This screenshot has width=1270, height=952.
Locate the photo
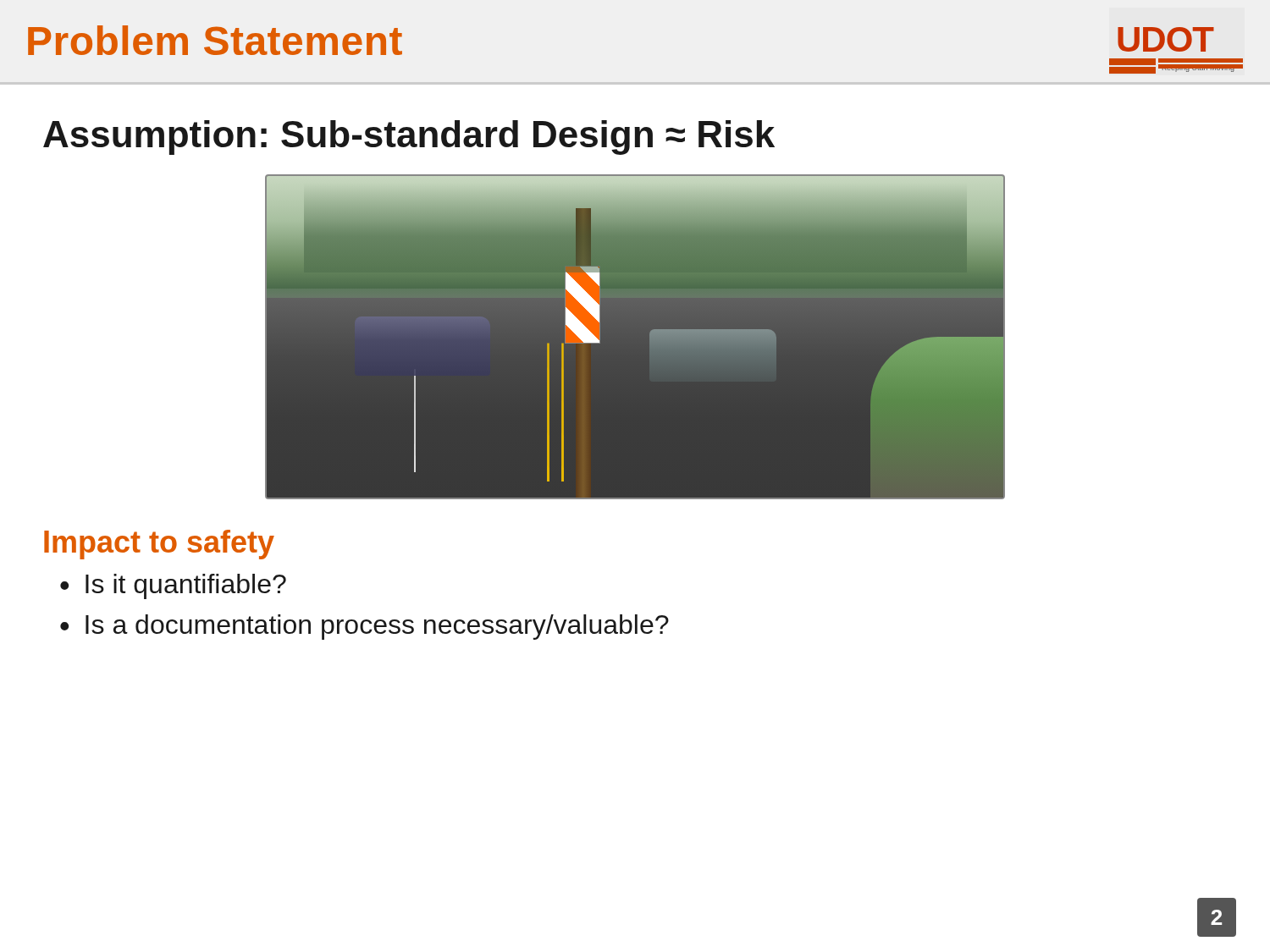[635, 337]
